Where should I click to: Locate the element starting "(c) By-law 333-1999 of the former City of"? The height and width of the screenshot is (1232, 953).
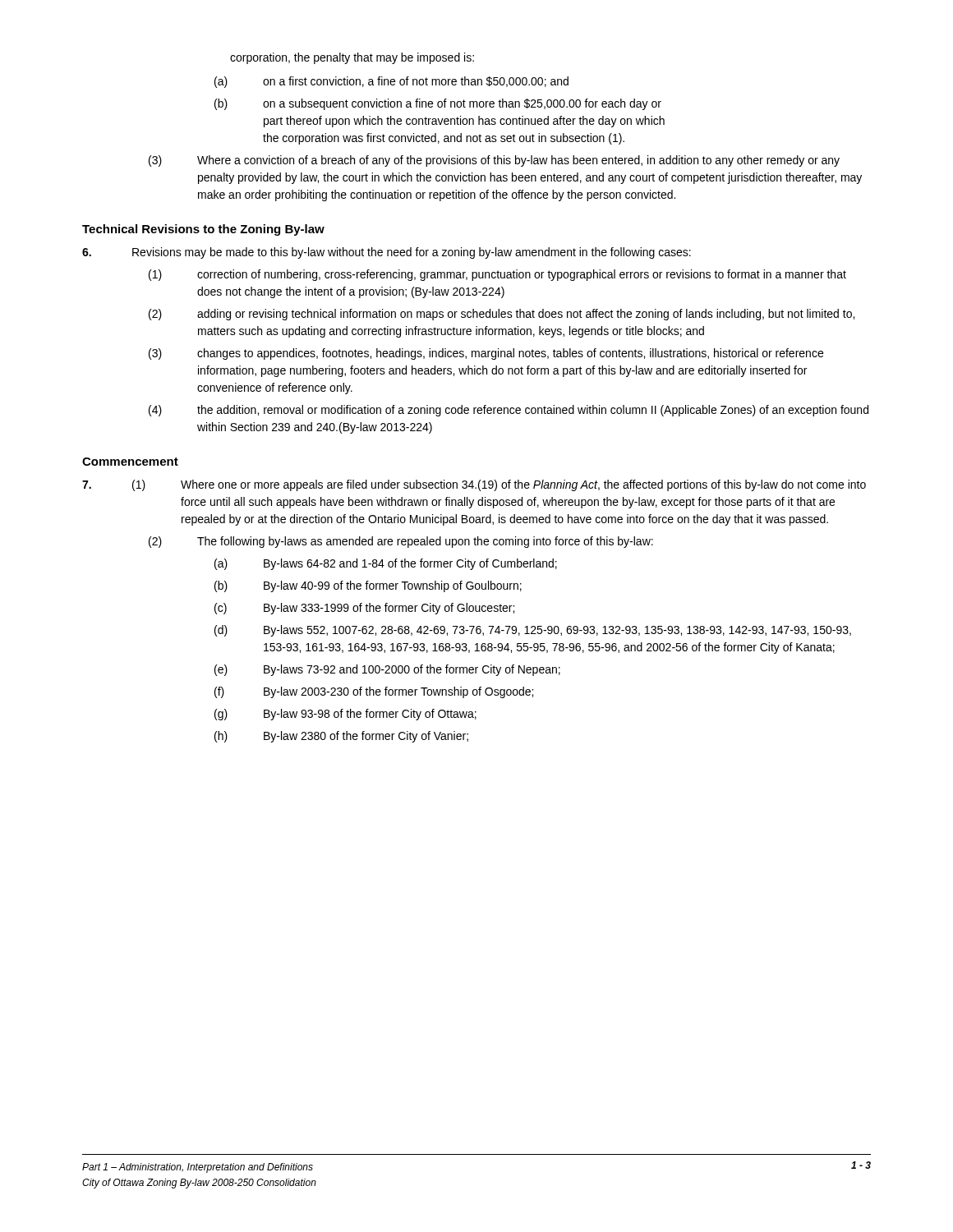(364, 609)
